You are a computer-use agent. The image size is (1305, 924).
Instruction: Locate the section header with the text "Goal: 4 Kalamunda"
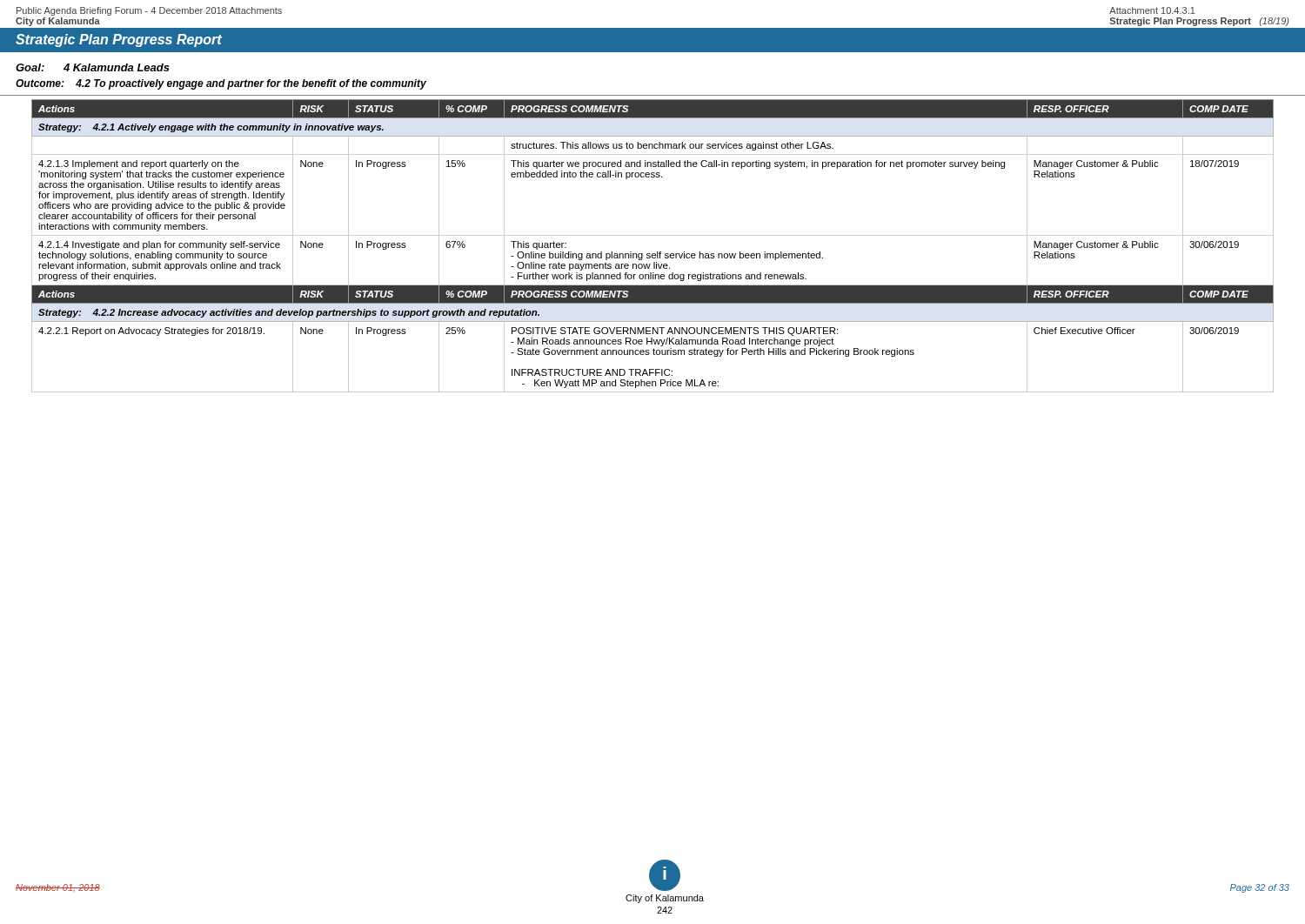pos(93,67)
